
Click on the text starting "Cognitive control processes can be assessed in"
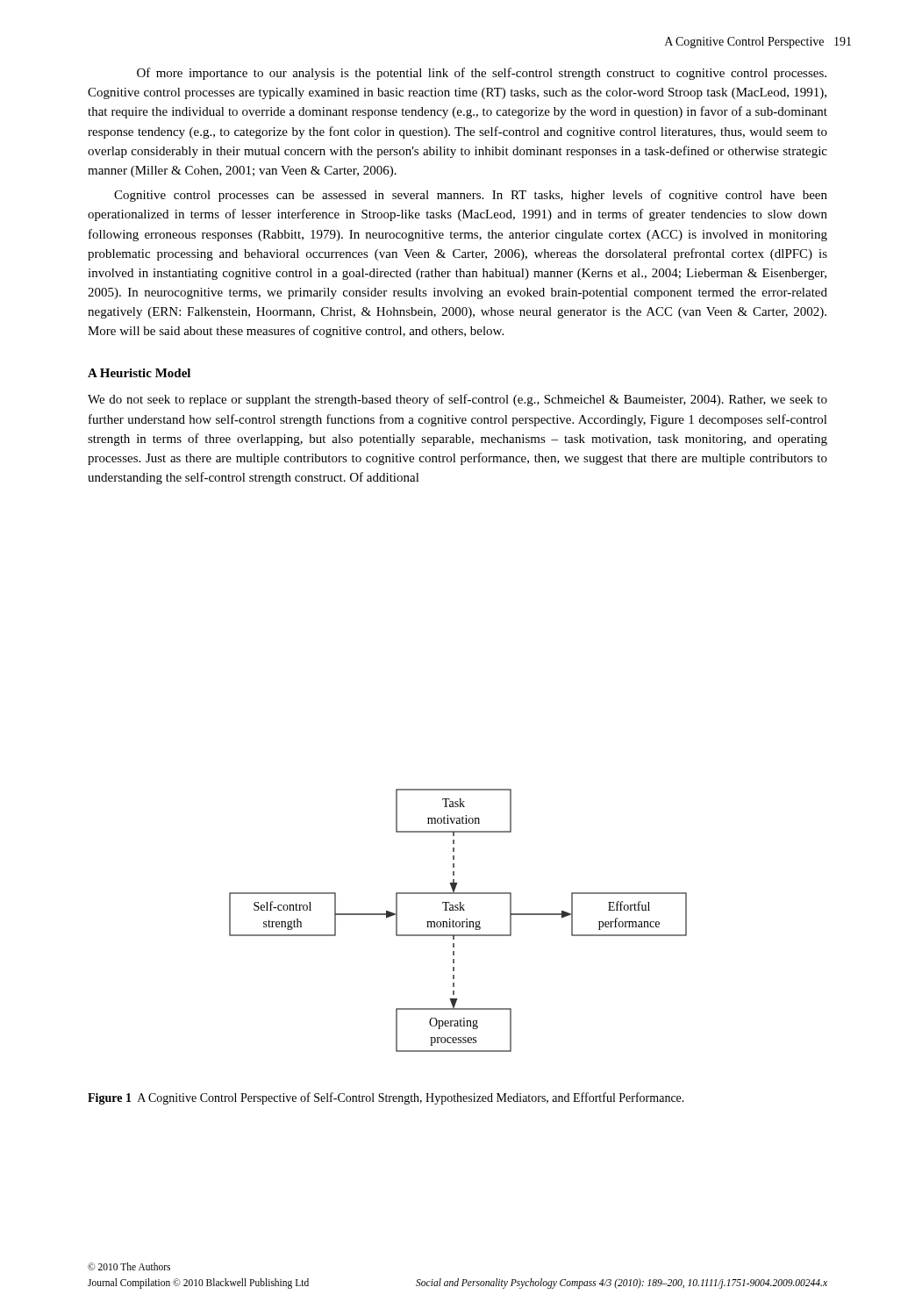tap(458, 263)
